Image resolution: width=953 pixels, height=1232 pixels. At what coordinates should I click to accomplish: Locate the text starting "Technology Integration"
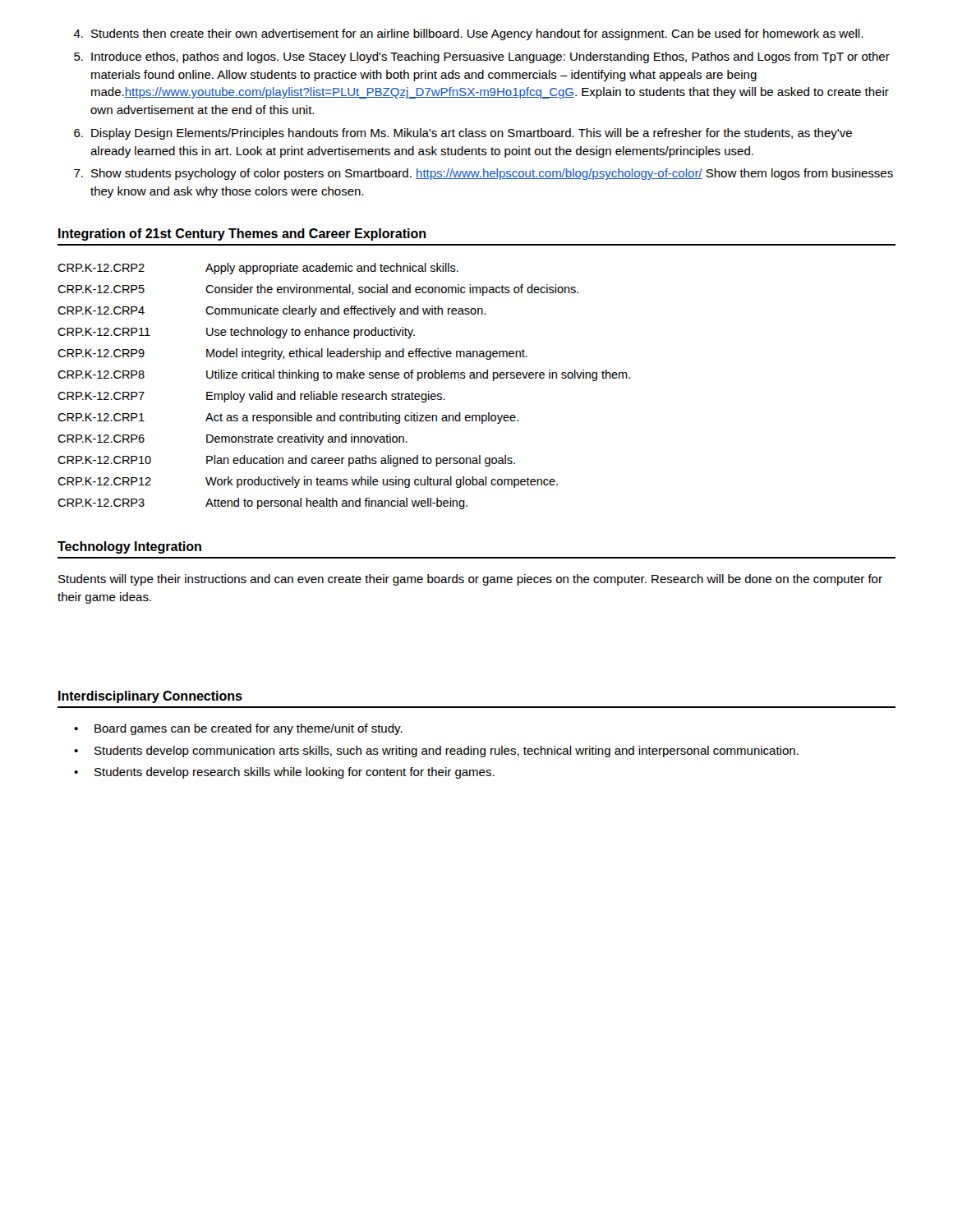476,549
